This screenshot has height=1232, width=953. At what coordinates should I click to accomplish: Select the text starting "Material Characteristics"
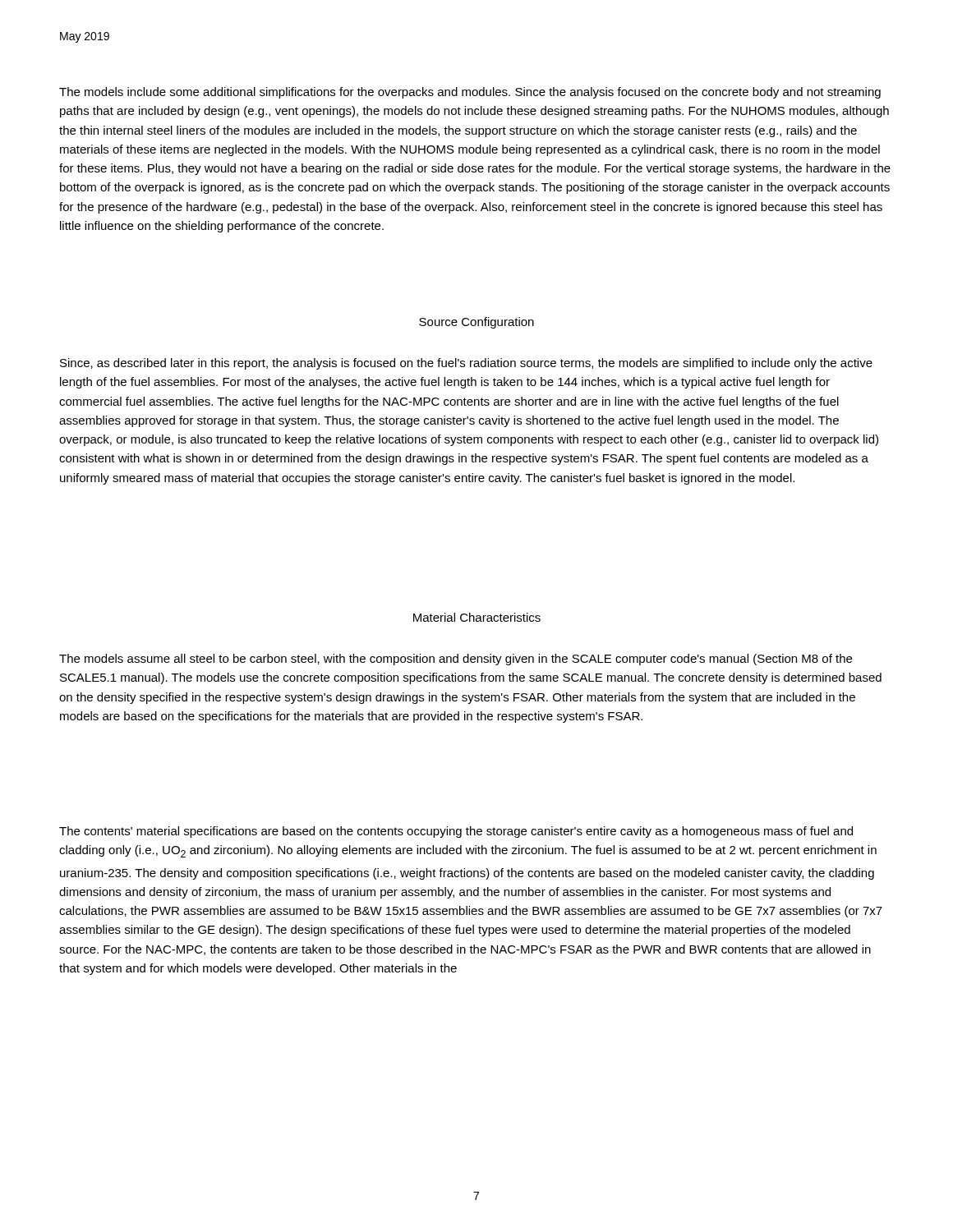[x=476, y=617]
